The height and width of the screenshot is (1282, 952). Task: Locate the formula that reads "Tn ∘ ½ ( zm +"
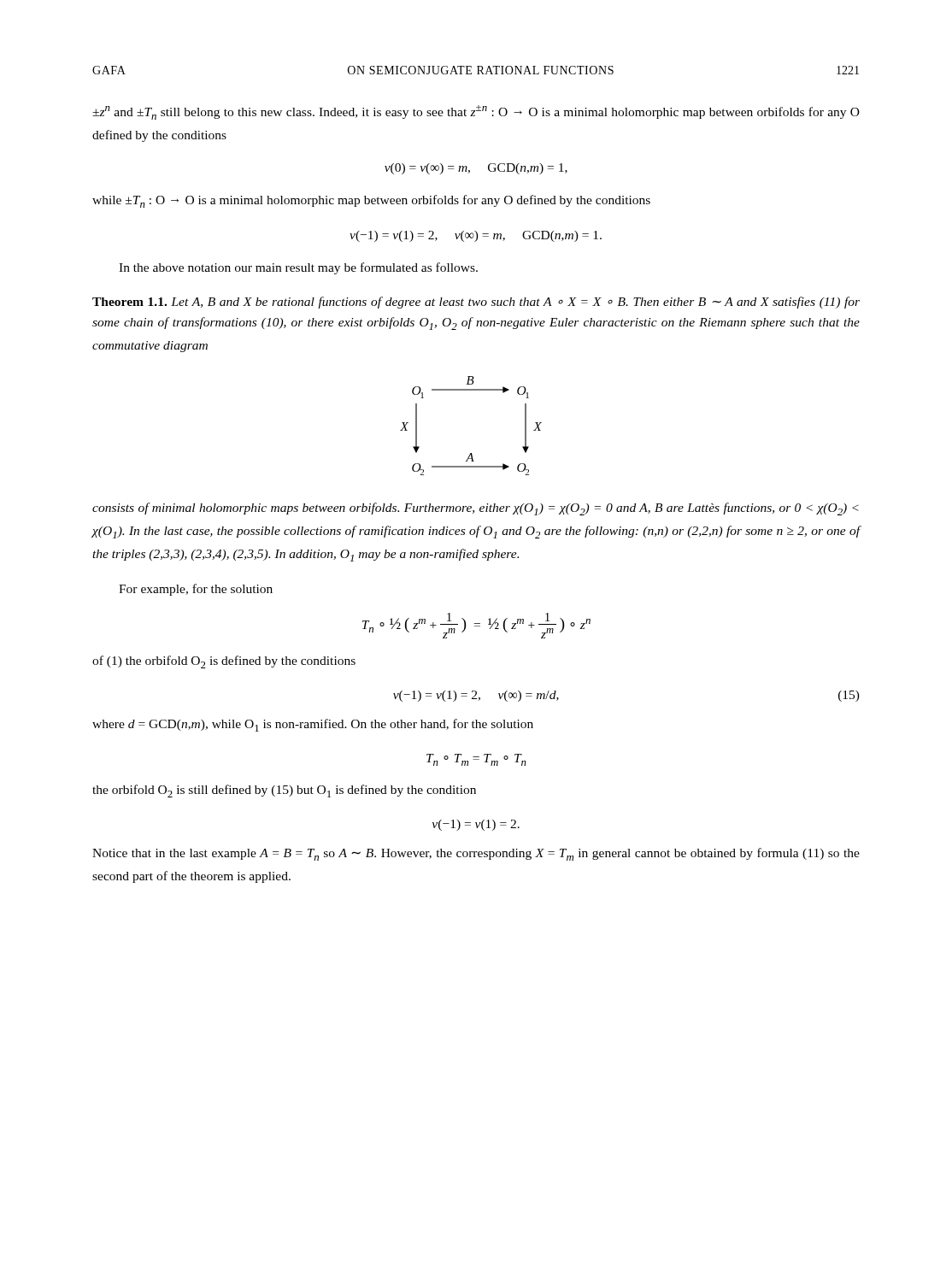(x=476, y=626)
